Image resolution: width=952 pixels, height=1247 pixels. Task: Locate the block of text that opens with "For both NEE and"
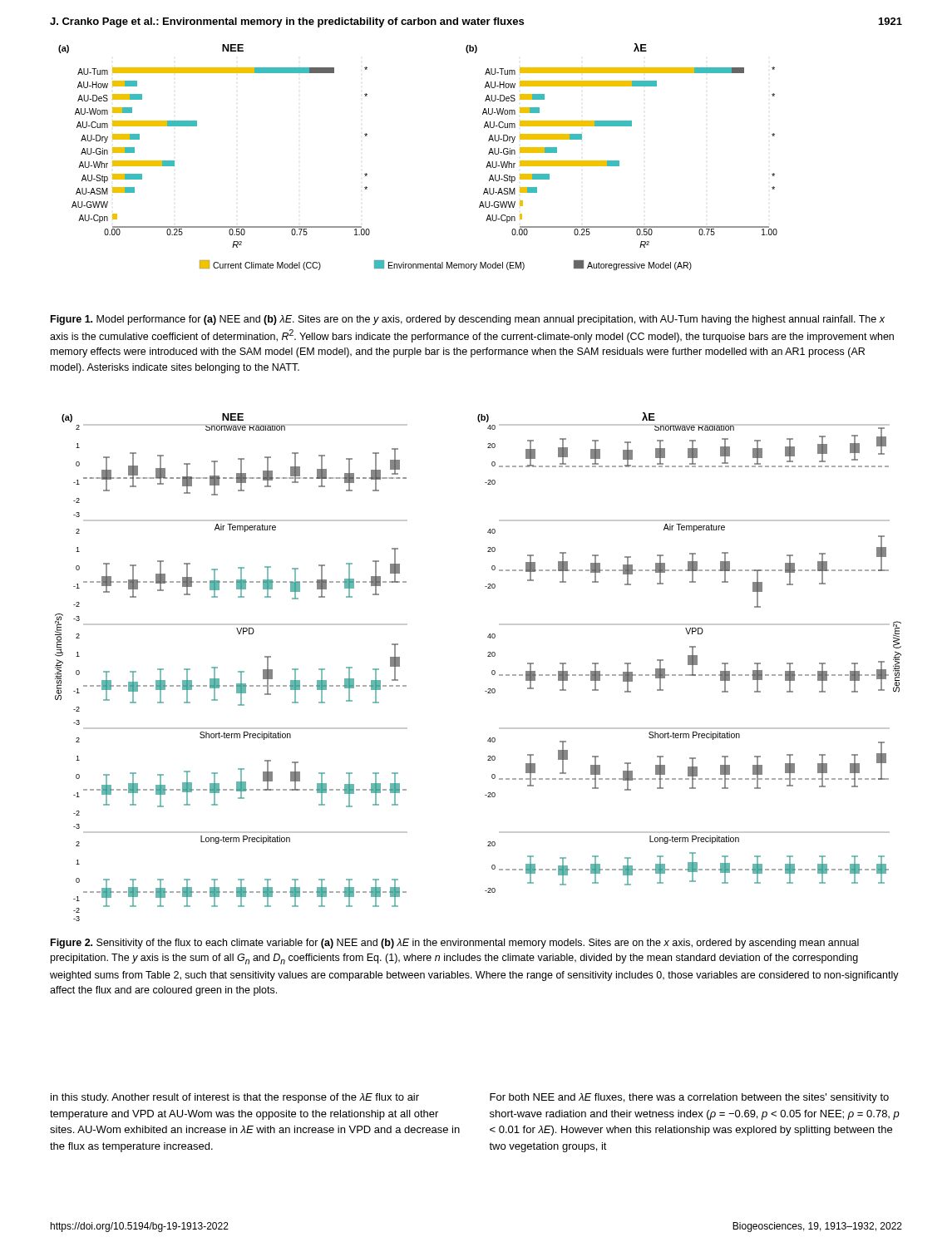(x=694, y=1121)
